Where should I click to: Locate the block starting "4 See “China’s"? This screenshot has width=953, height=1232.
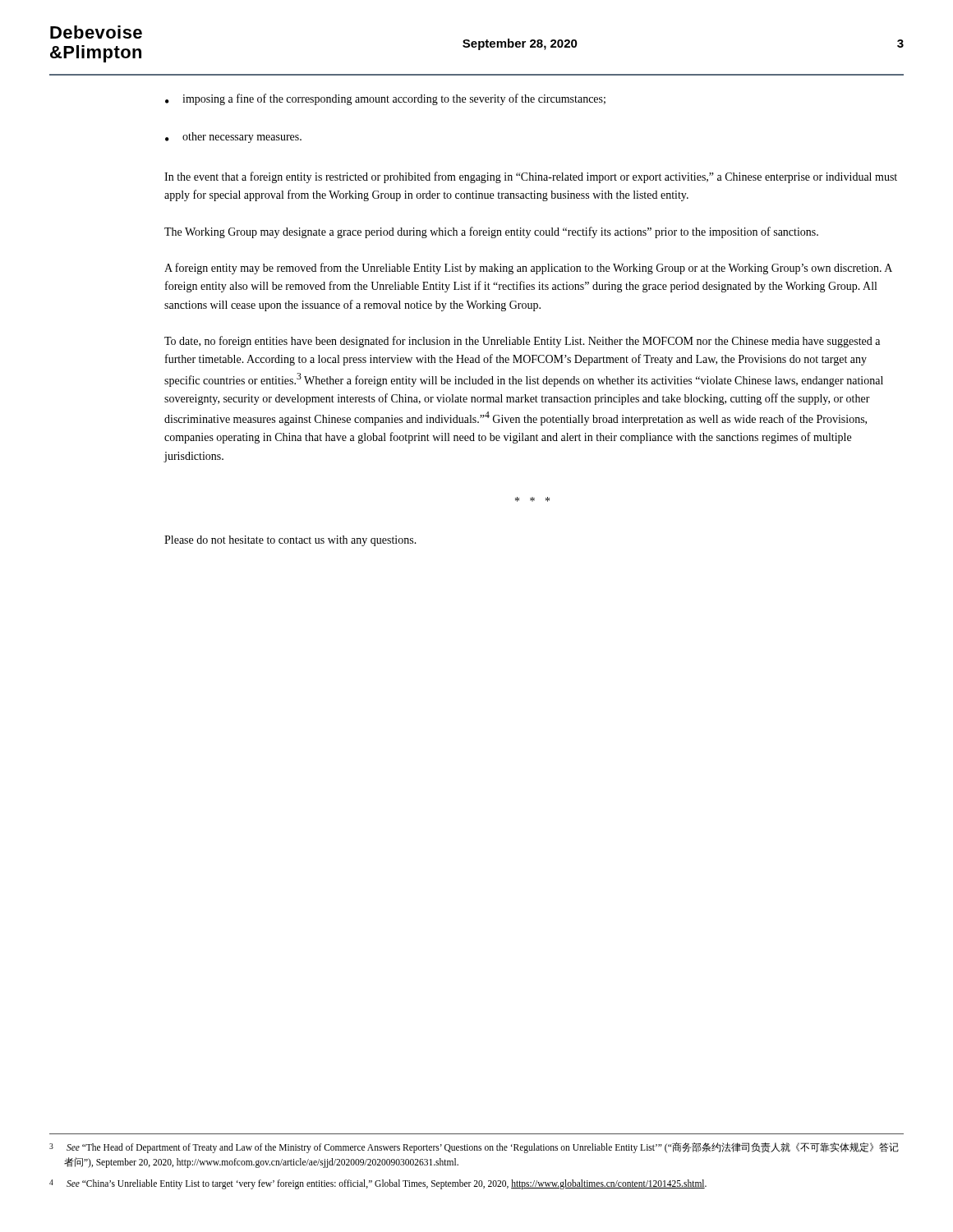click(378, 1185)
